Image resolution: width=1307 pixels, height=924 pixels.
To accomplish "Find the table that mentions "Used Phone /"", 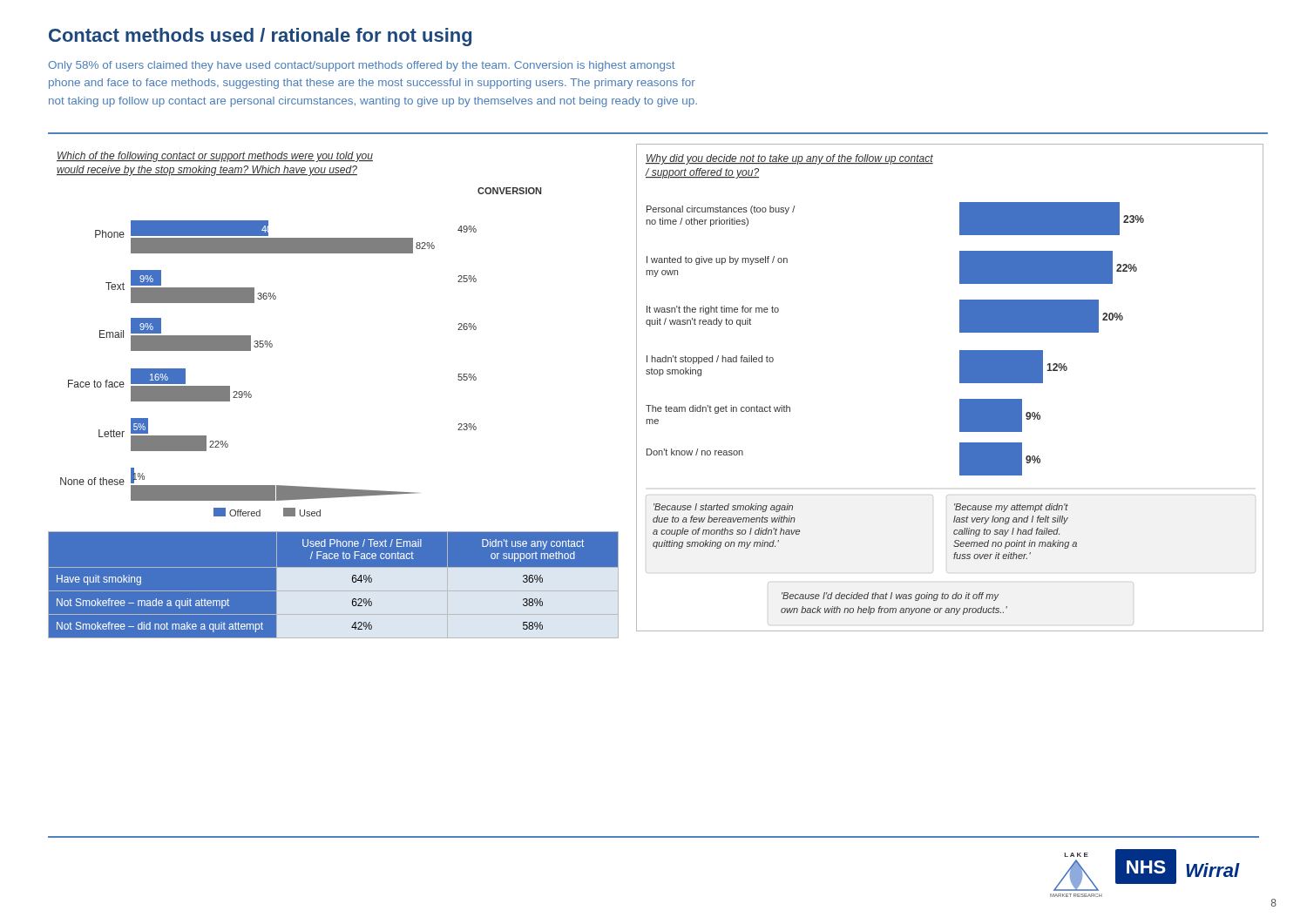I will point(333,585).
